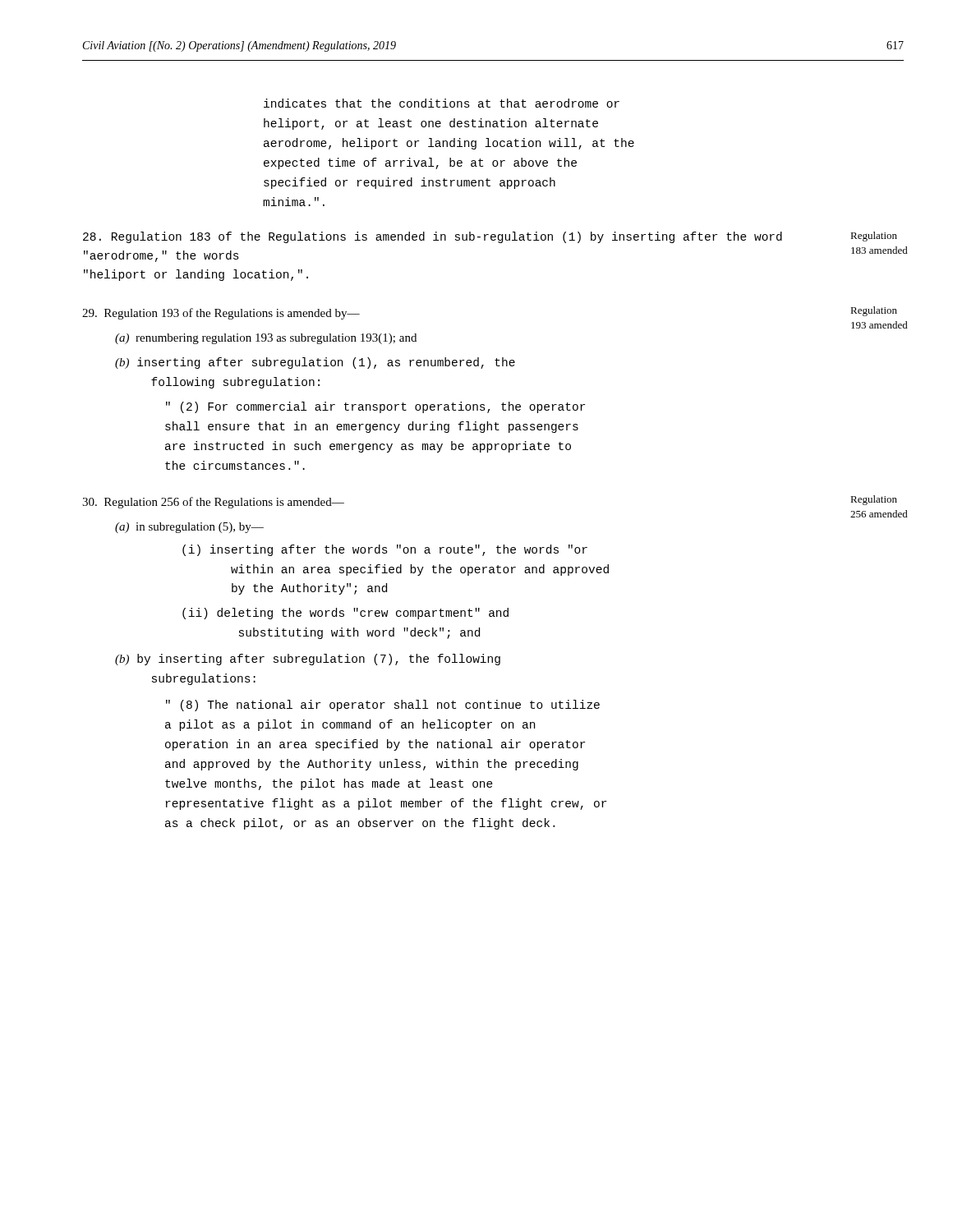Click on the element starting "Regulation 256 of"
Screen dimensions: 1232x953
213,503
